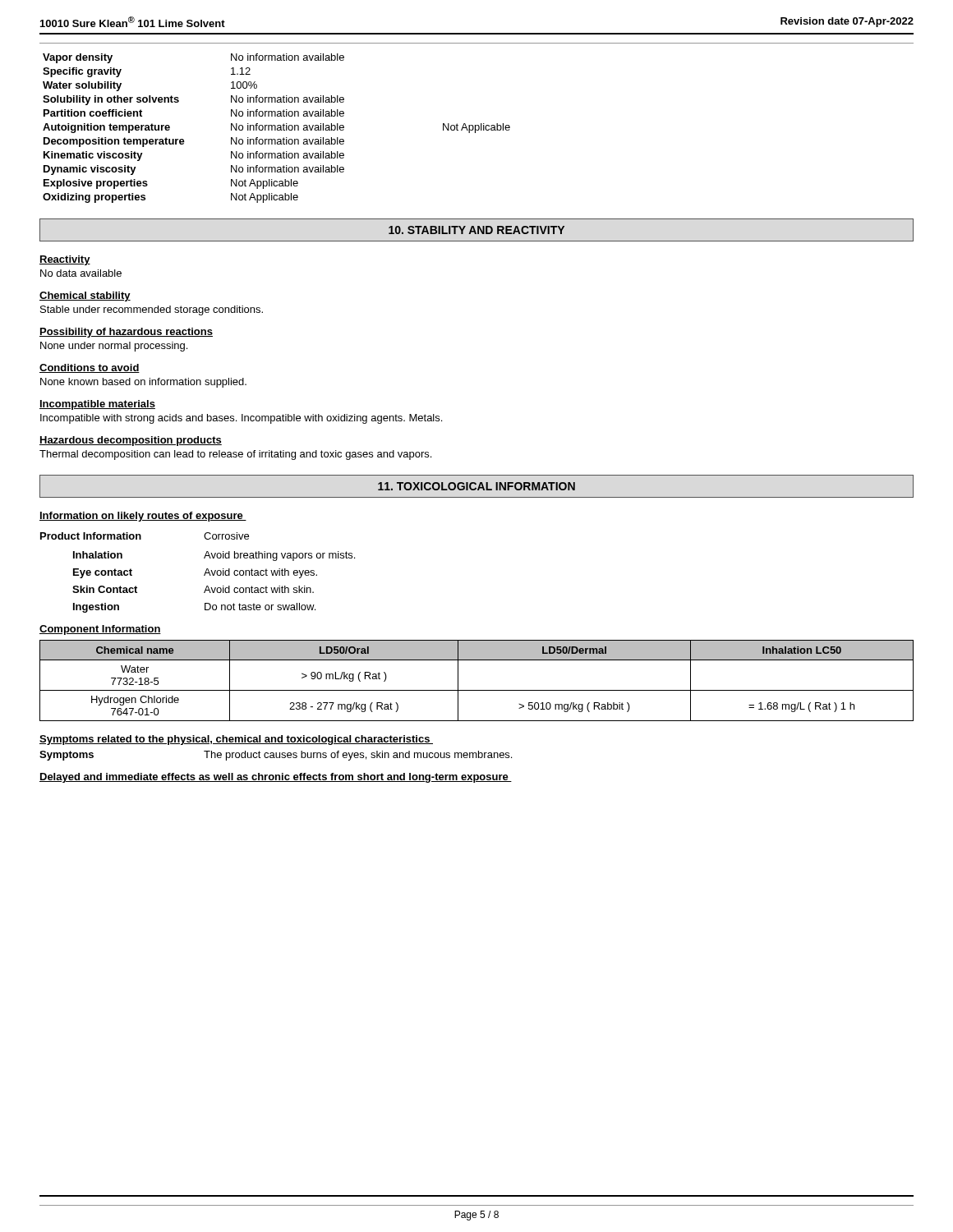Click where it says "Component Information"
This screenshot has height=1232, width=953.
[100, 629]
